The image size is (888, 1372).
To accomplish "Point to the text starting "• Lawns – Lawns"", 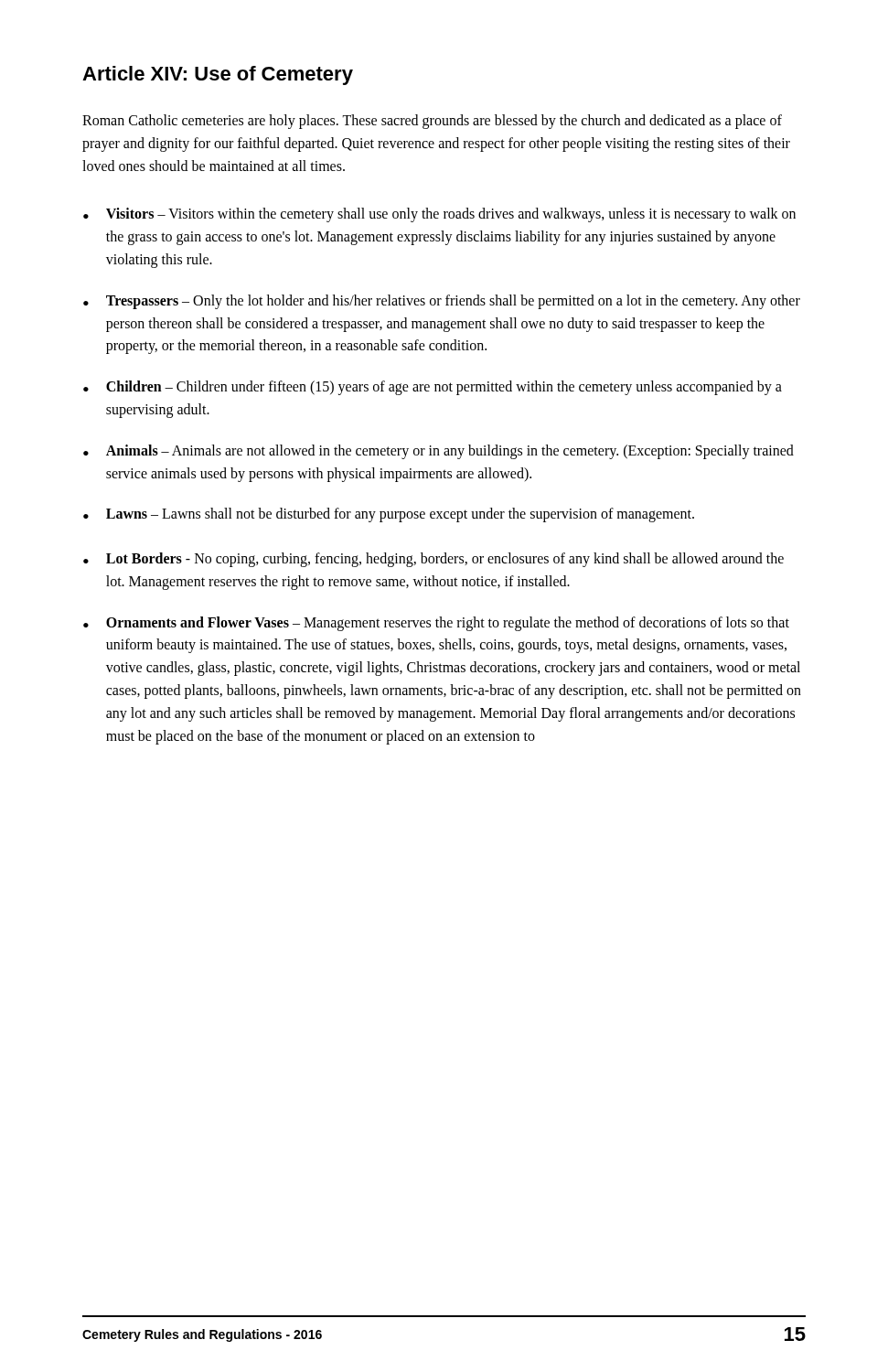I will point(389,516).
